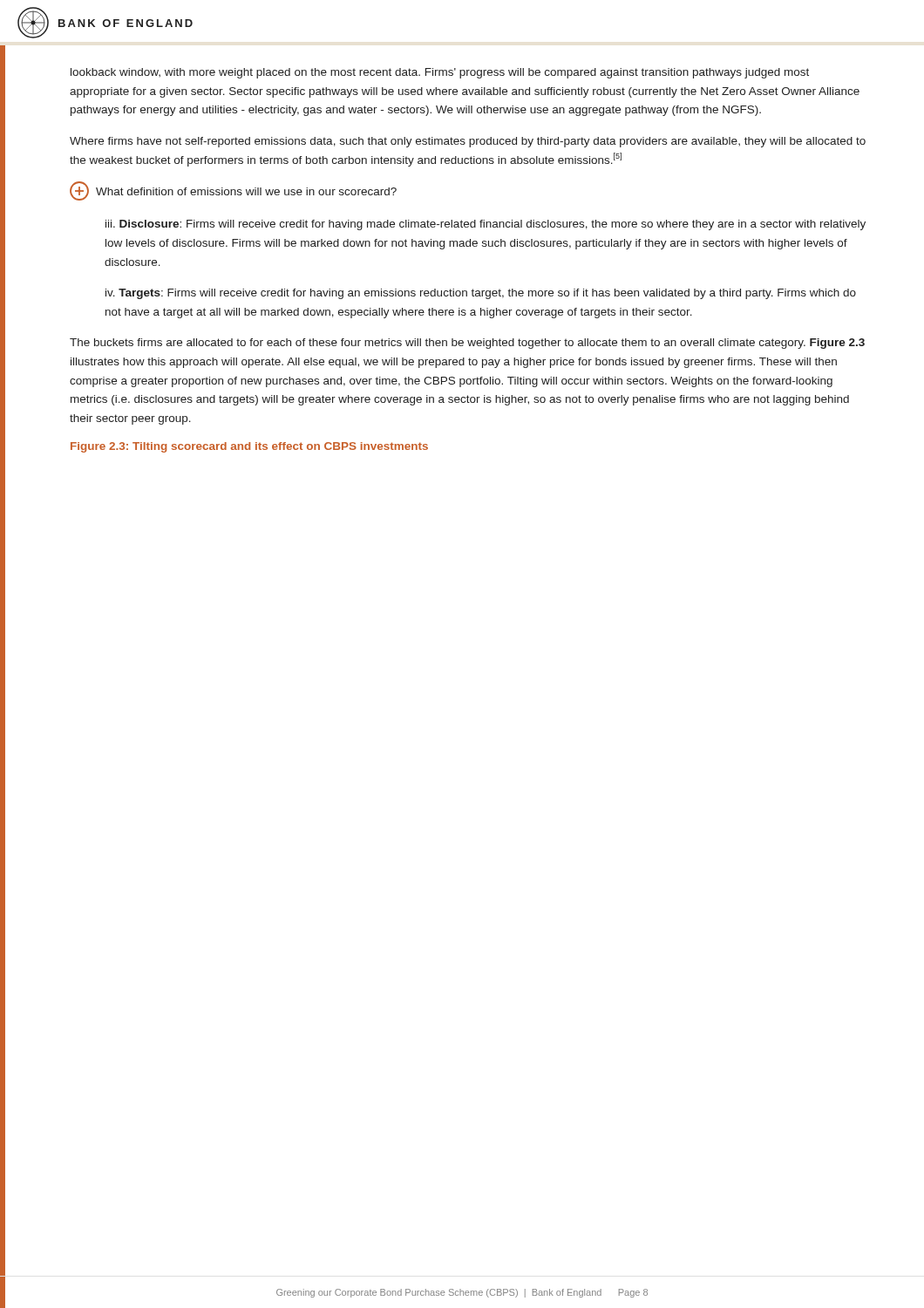
Task: Click the passage that begins "iii. Disclosure: Firms will receive credit"
Action: pyautogui.click(x=485, y=243)
